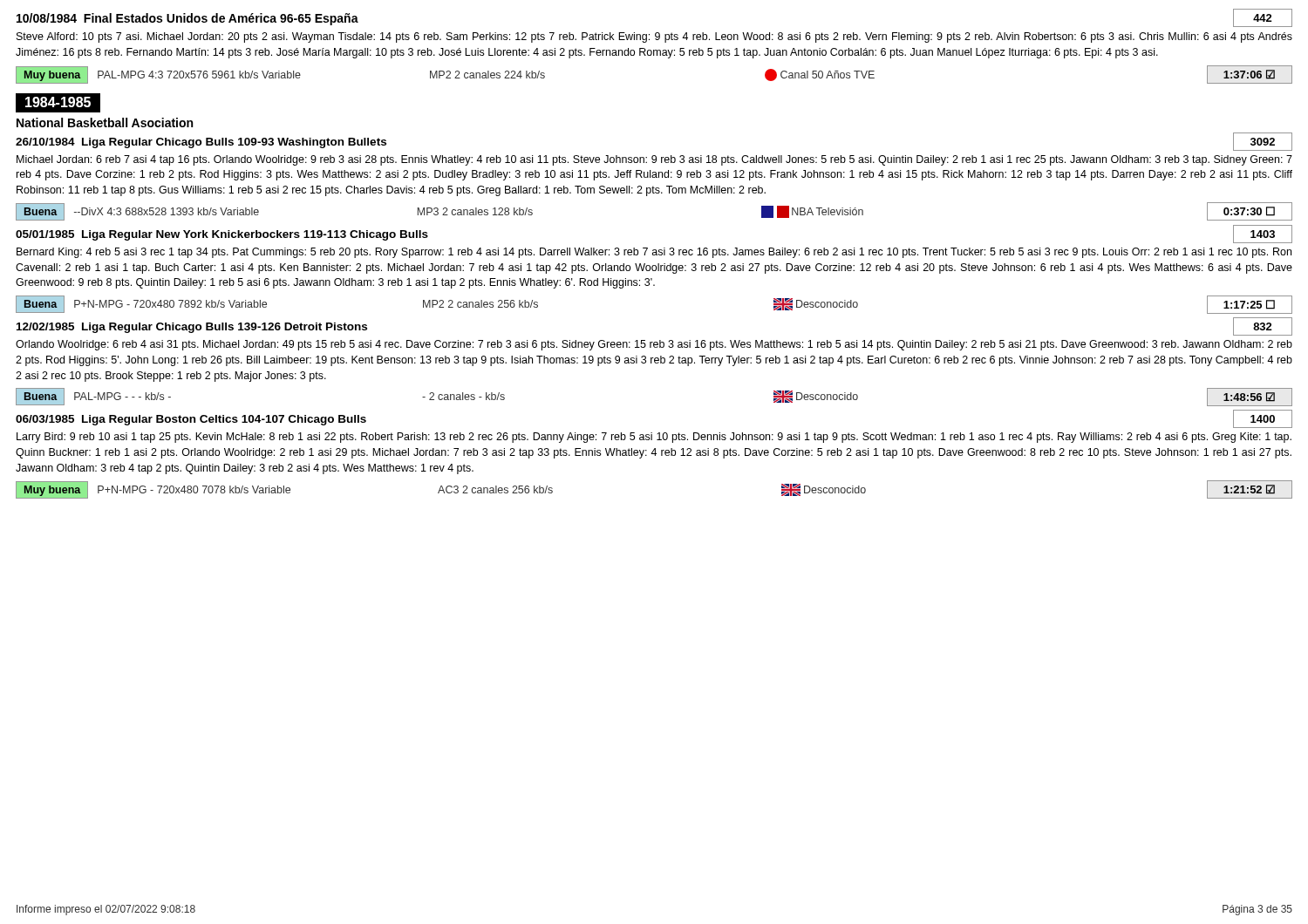The width and height of the screenshot is (1308, 924).
Task: Click where it says "National Basketball Asociation"
Action: (x=105, y=122)
